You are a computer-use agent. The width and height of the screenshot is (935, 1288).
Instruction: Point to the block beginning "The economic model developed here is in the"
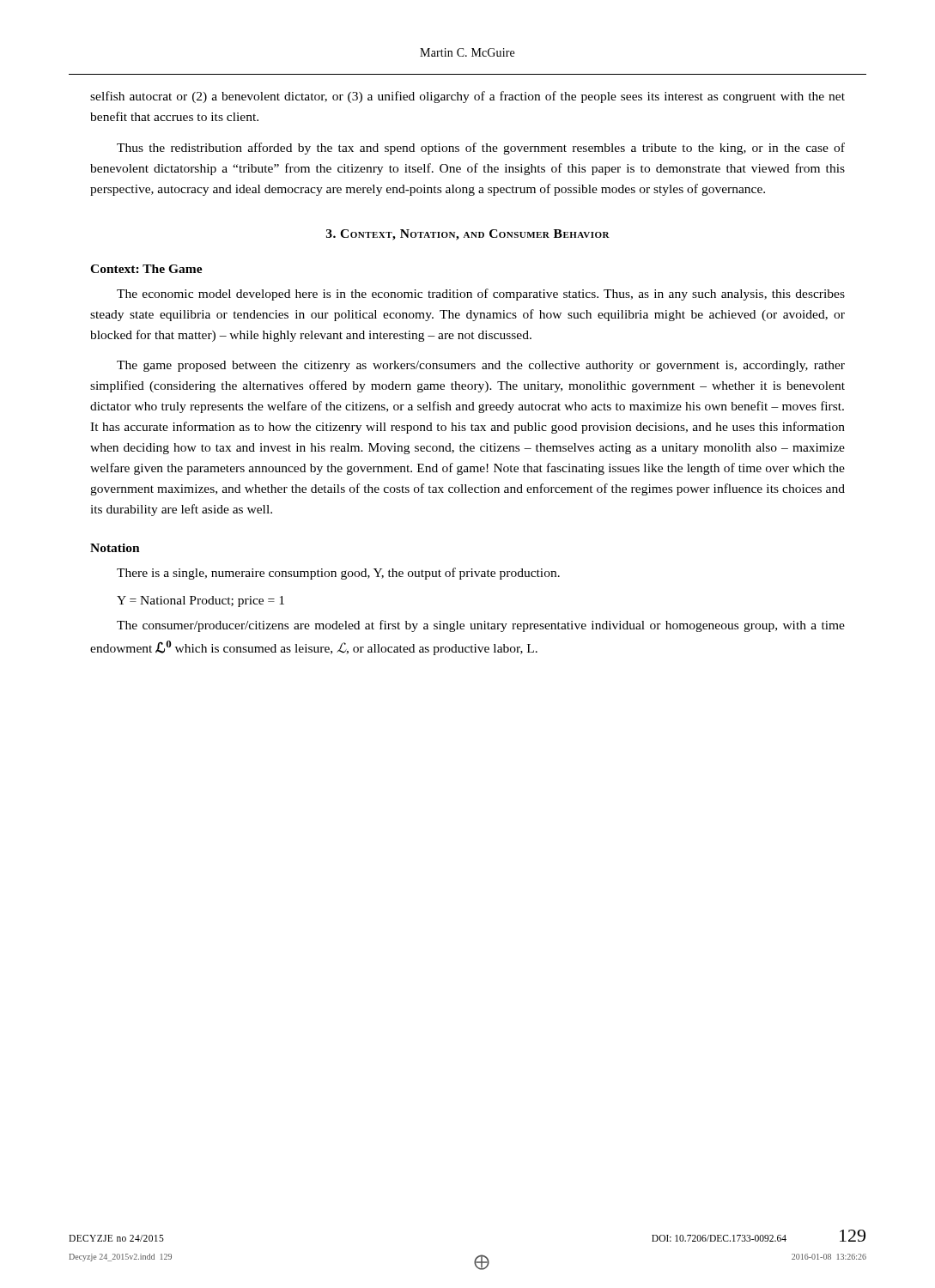tap(468, 314)
